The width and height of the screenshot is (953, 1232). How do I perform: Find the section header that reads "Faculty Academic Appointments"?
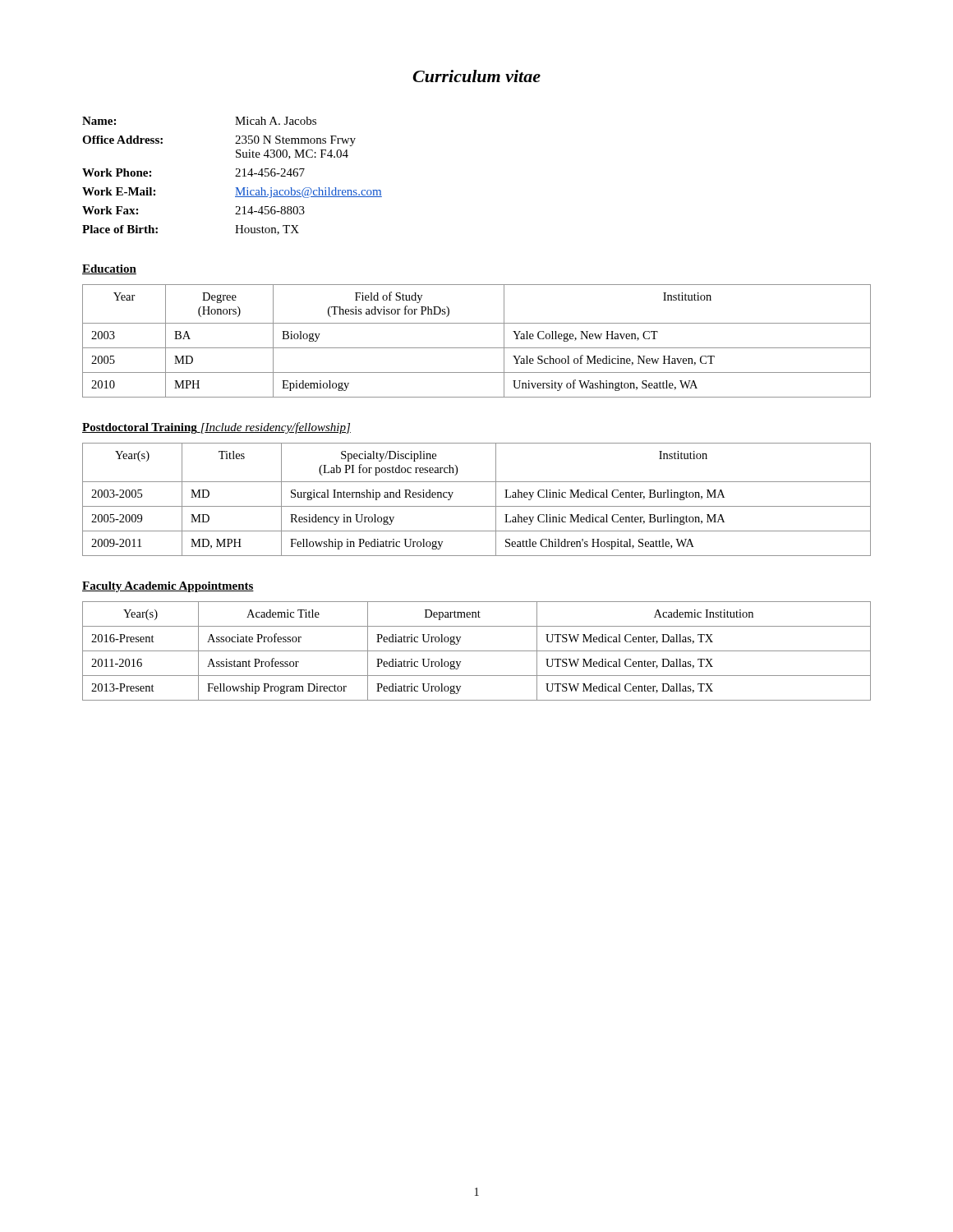coord(168,586)
